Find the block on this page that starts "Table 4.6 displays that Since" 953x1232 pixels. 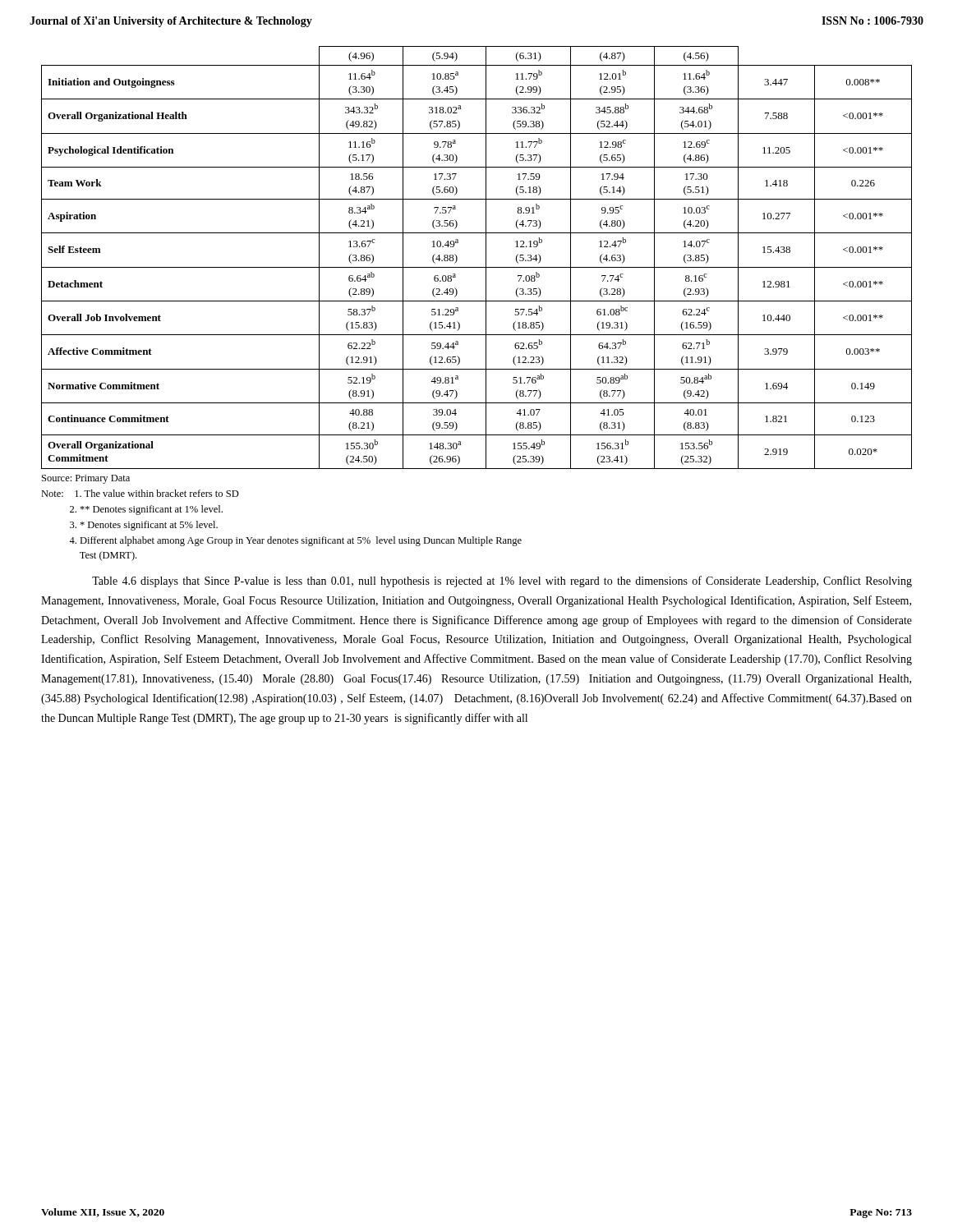pos(476,650)
